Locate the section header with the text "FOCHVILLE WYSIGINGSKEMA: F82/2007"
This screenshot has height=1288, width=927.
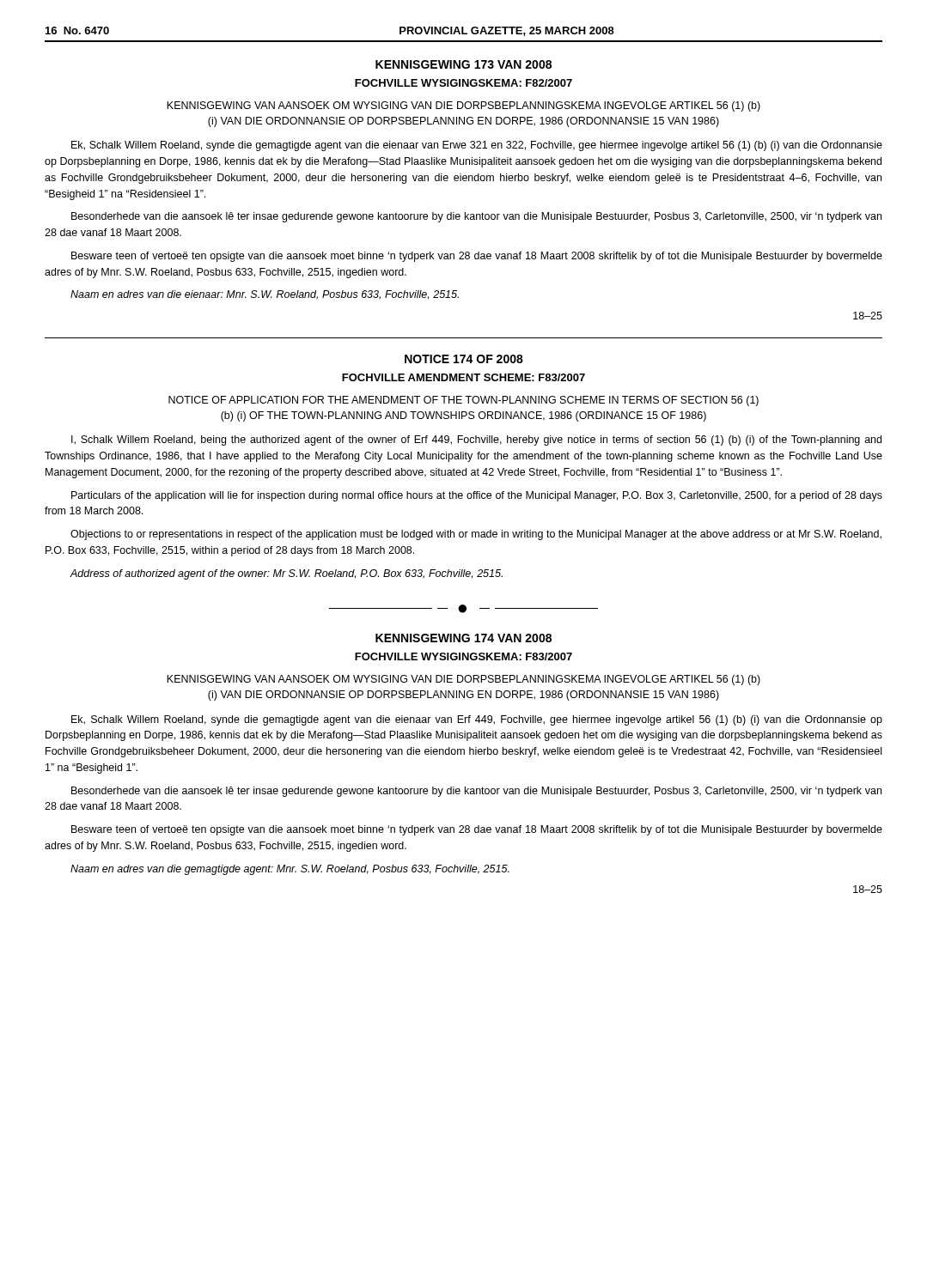coord(464,83)
